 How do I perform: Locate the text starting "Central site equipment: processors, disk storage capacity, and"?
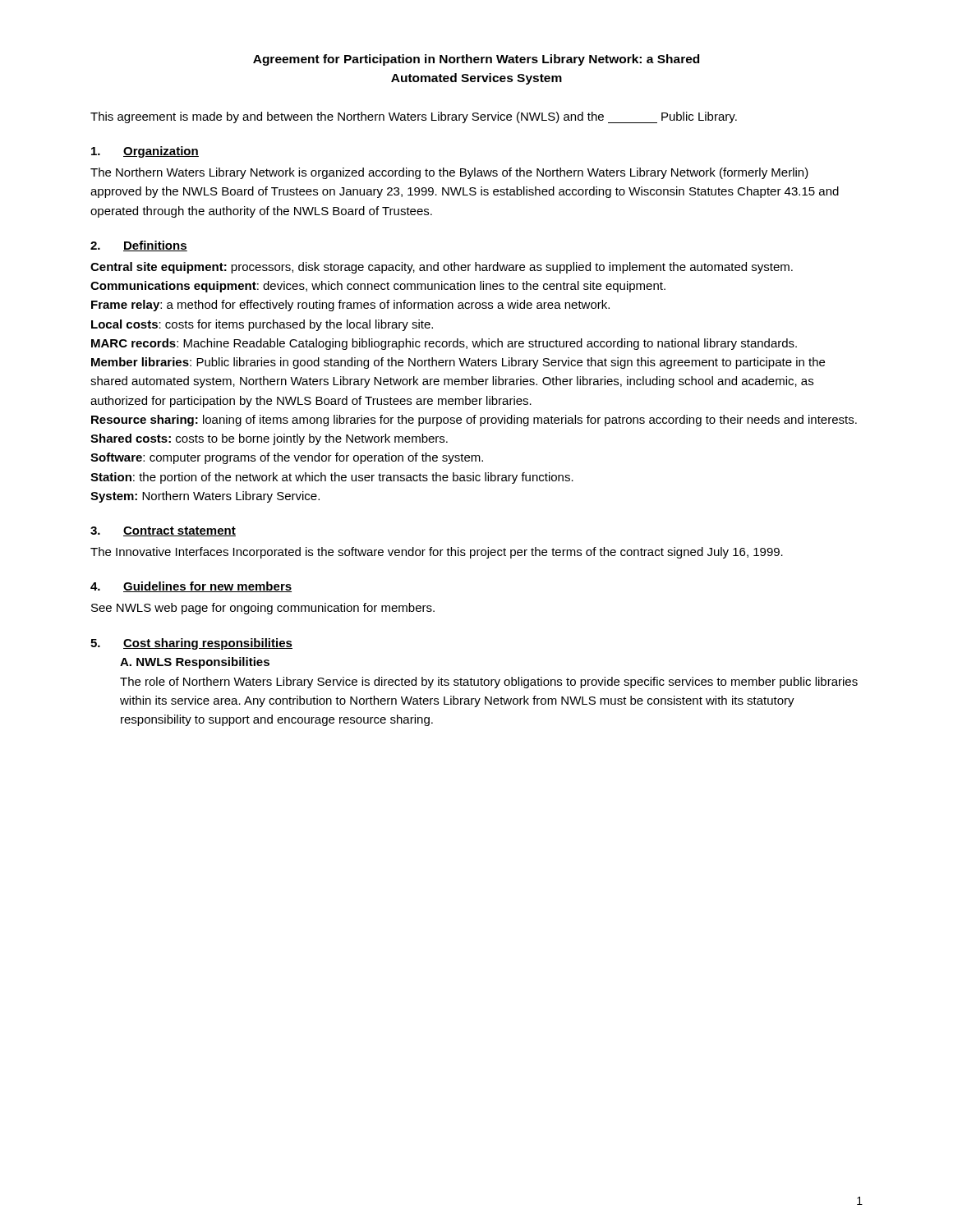pyautogui.click(x=474, y=381)
